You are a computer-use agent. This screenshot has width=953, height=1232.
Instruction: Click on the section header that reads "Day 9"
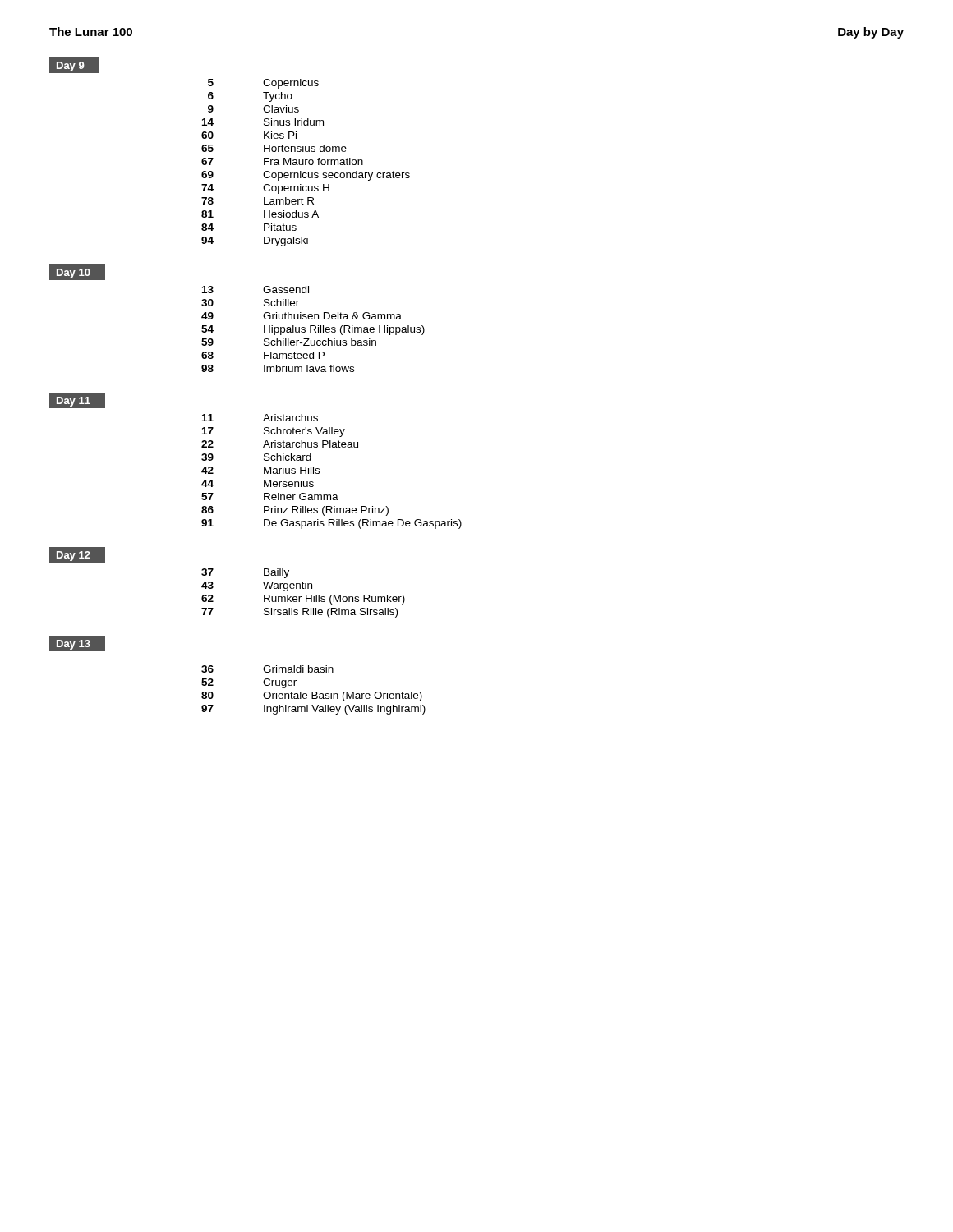coord(74,65)
